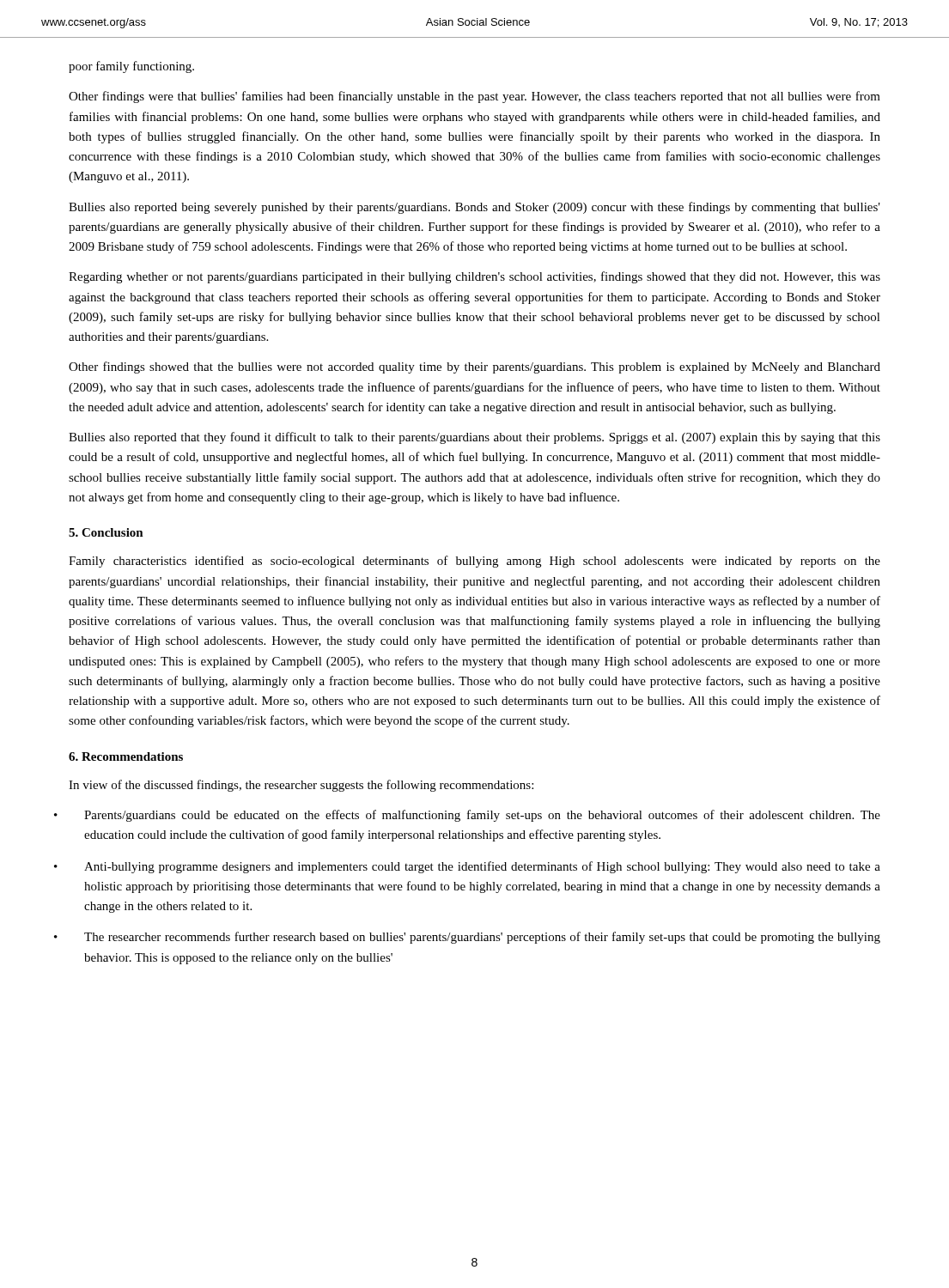Find the block on this page that starts "•Anti-bullying programme designers and implementers could"
The height and width of the screenshot is (1288, 949).
[x=474, y=885]
